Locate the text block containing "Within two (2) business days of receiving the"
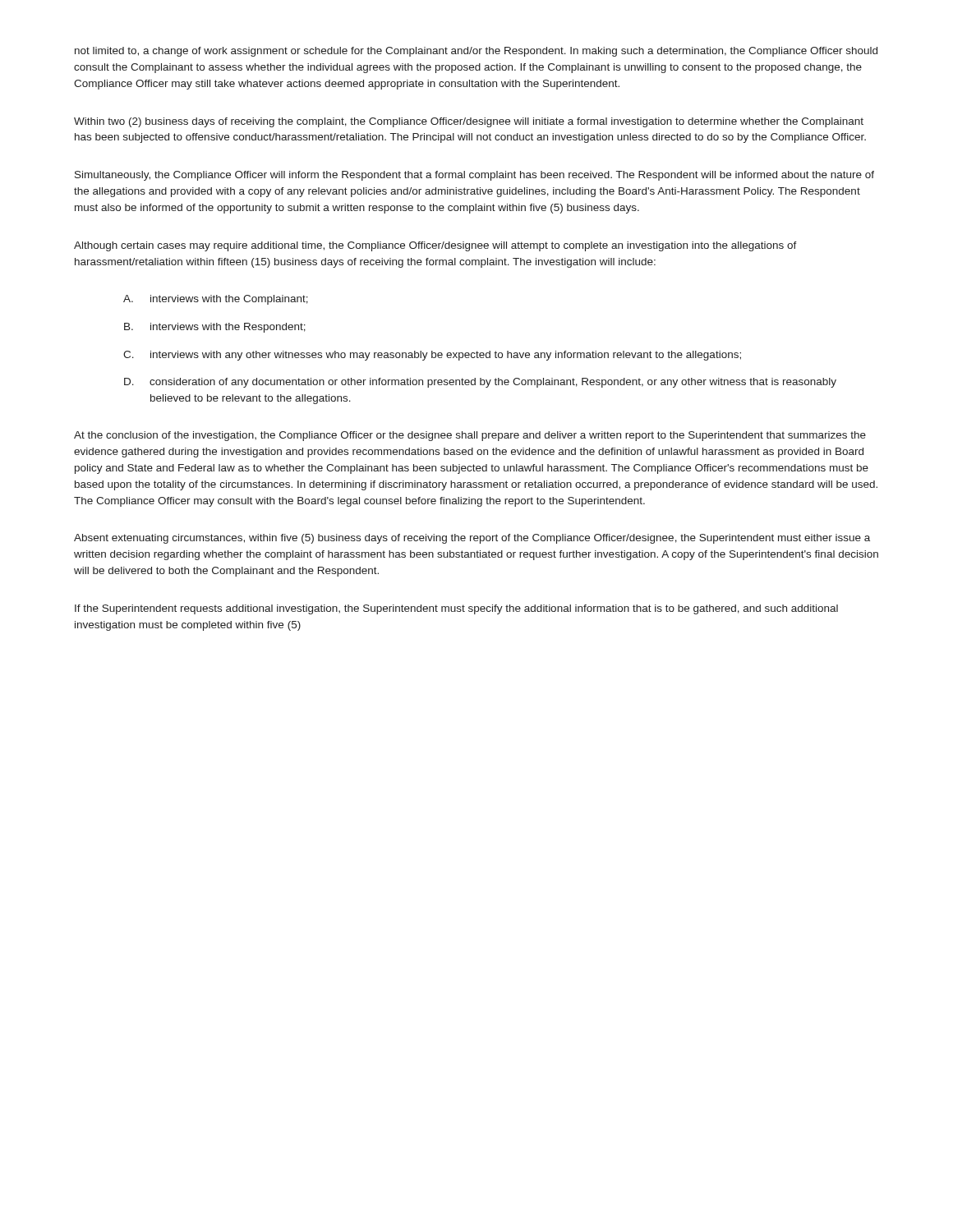The height and width of the screenshot is (1232, 953). click(470, 129)
